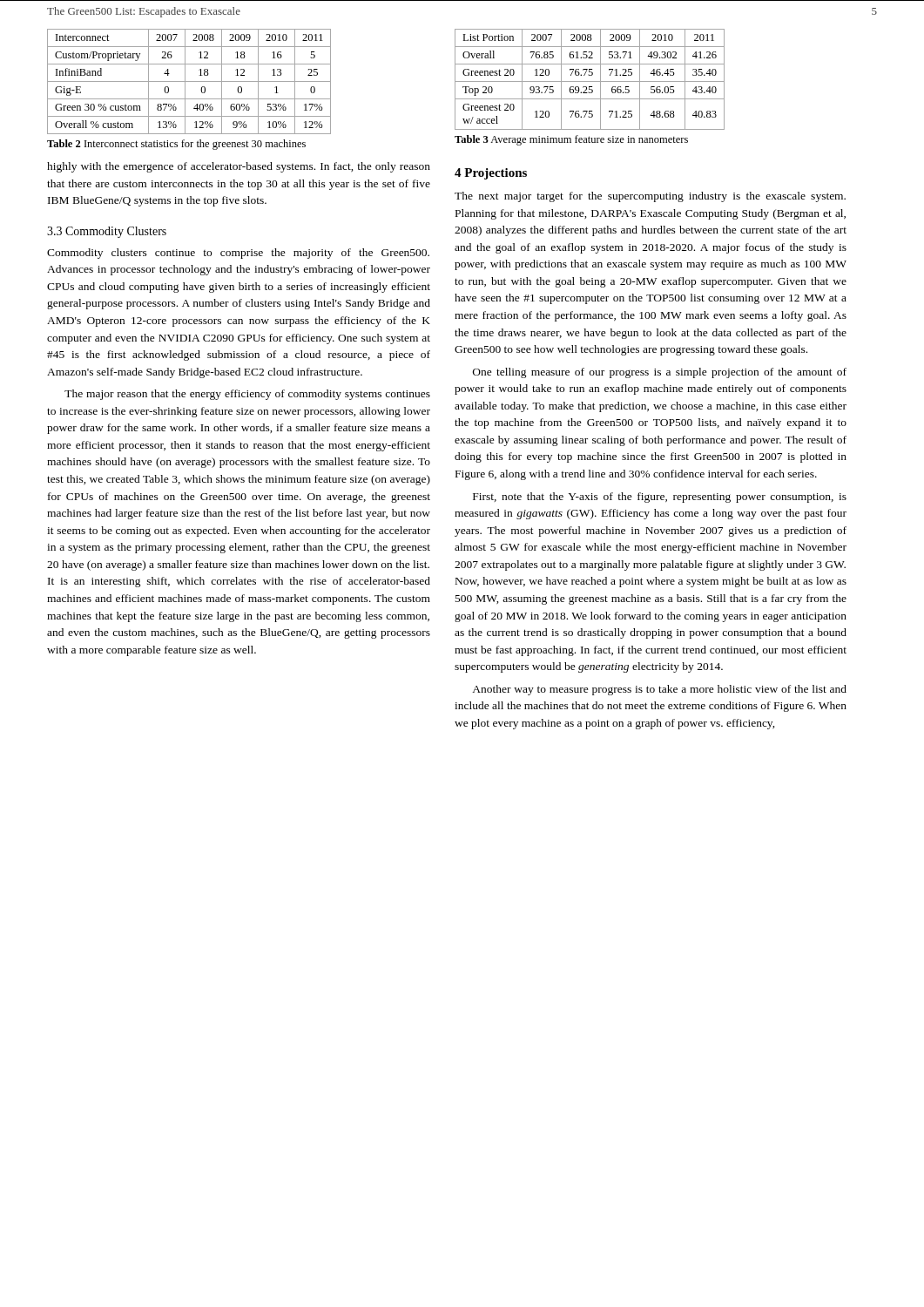The image size is (924, 1307).
Task: Click on the text block with the text "The major reason that the energy efficiency"
Action: (x=239, y=521)
